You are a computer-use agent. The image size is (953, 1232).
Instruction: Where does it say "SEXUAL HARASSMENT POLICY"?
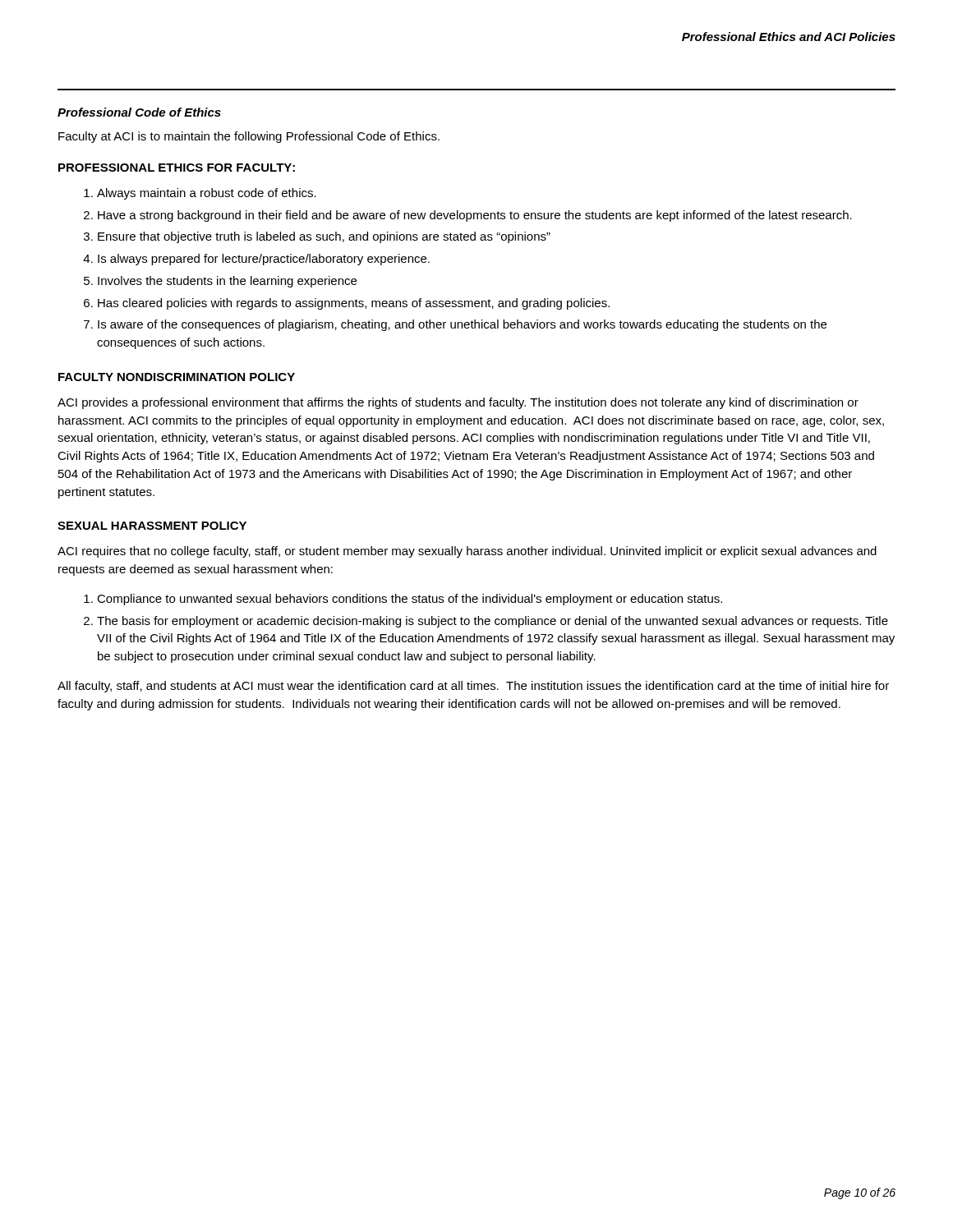click(152, 525)
